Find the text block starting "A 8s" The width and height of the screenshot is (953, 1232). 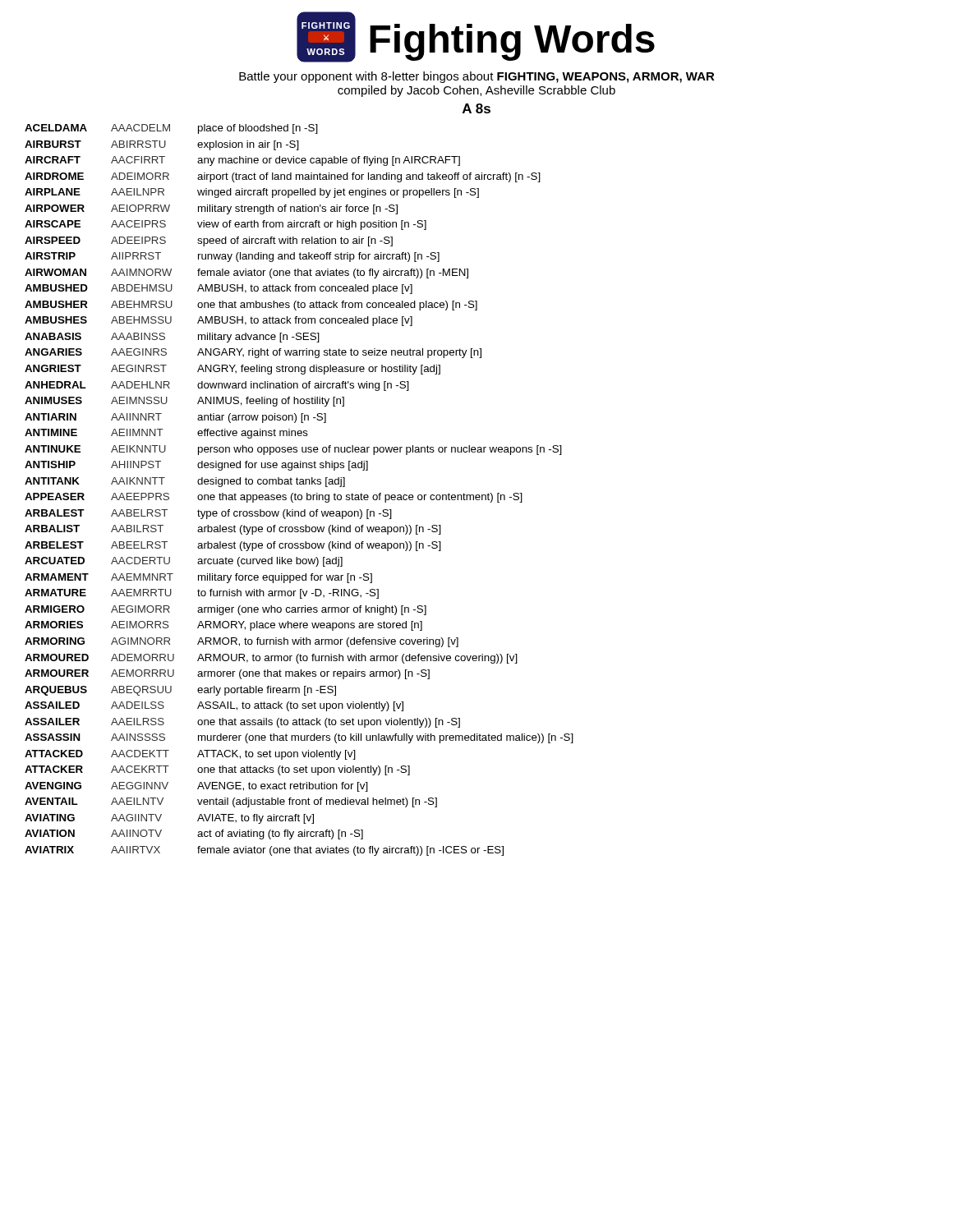tap(476, 109)
